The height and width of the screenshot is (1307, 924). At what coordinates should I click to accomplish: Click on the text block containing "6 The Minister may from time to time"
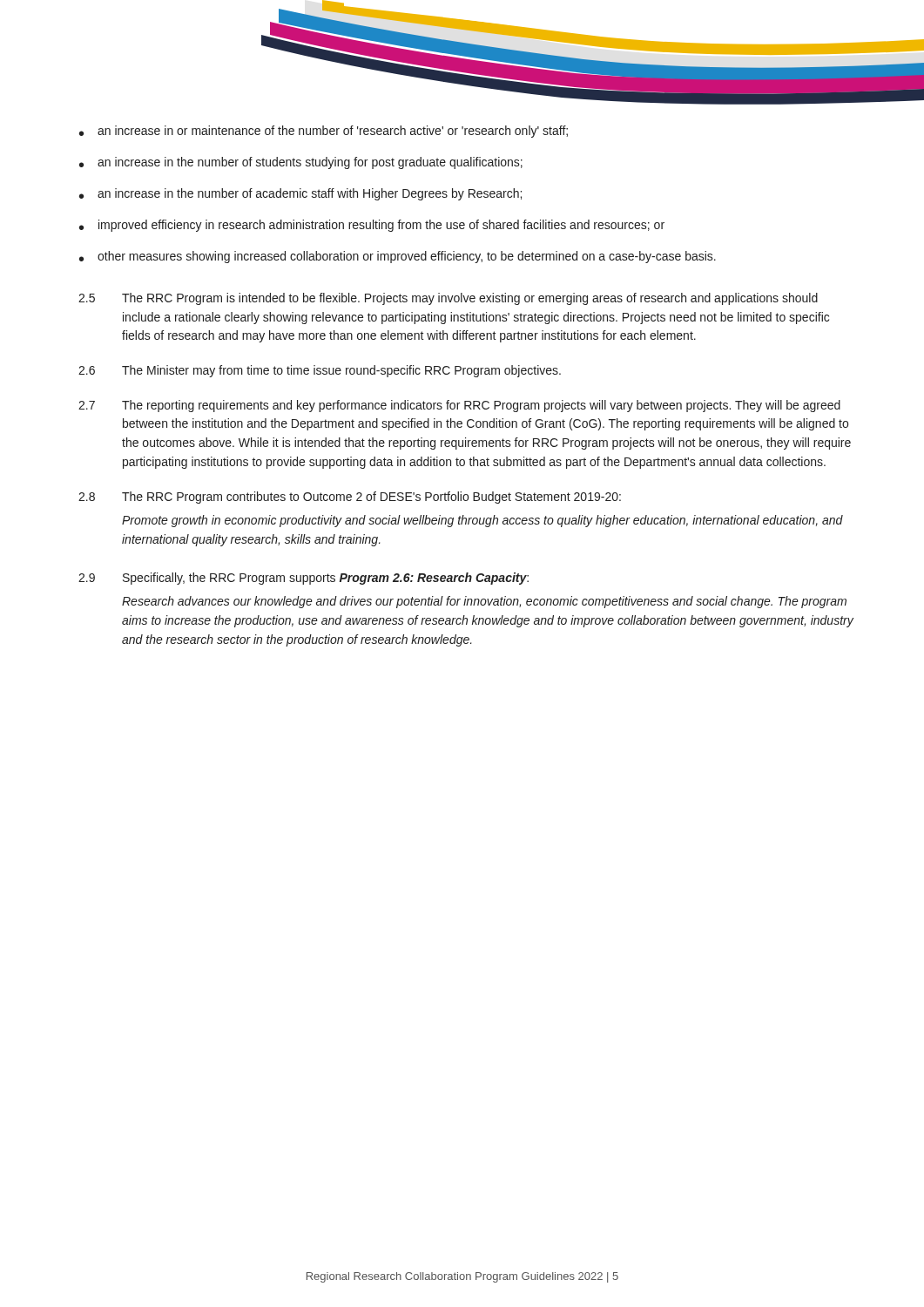click(x=466, y=371)
